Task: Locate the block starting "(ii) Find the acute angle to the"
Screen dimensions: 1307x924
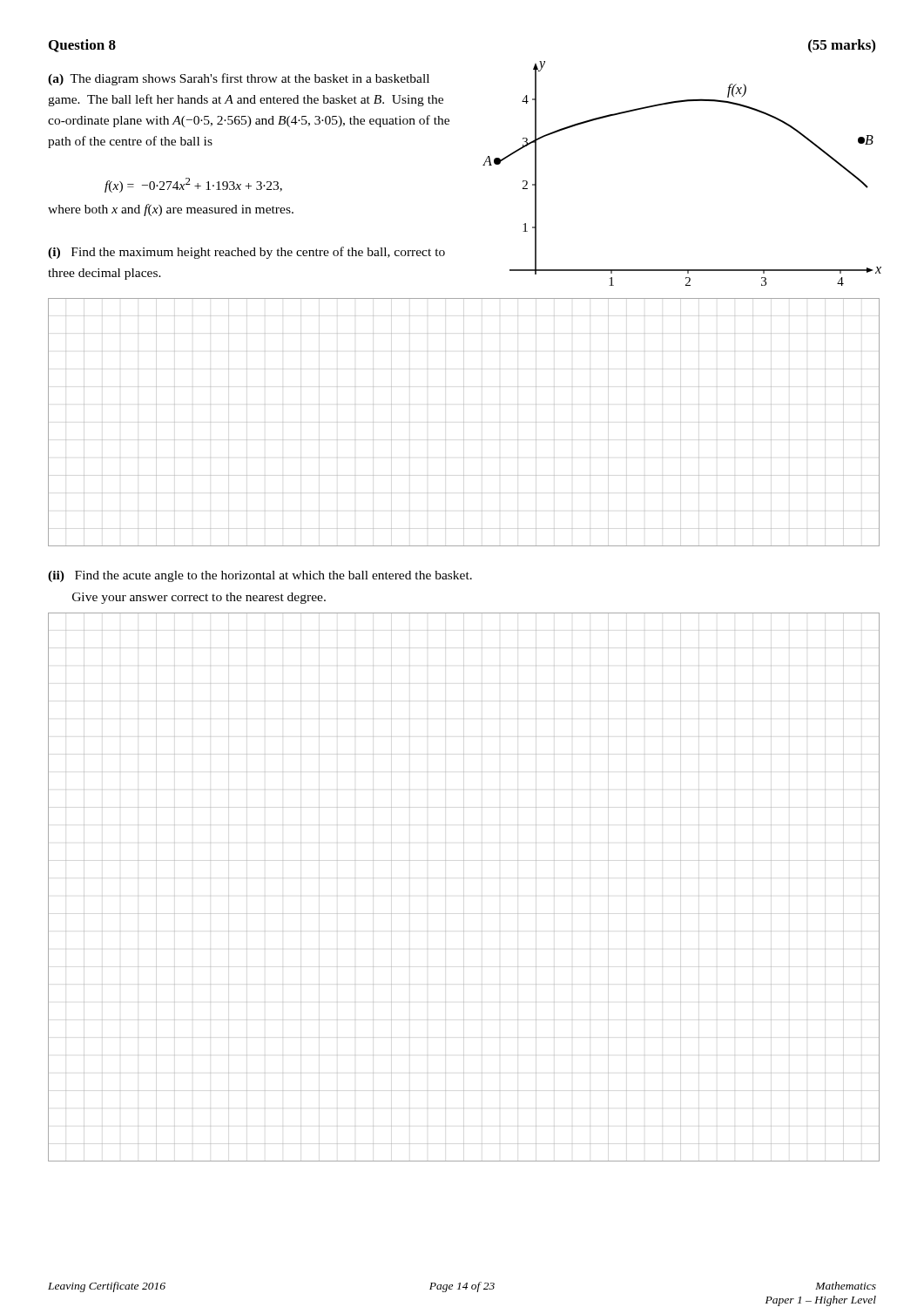Action: click(x=260, y=585)
